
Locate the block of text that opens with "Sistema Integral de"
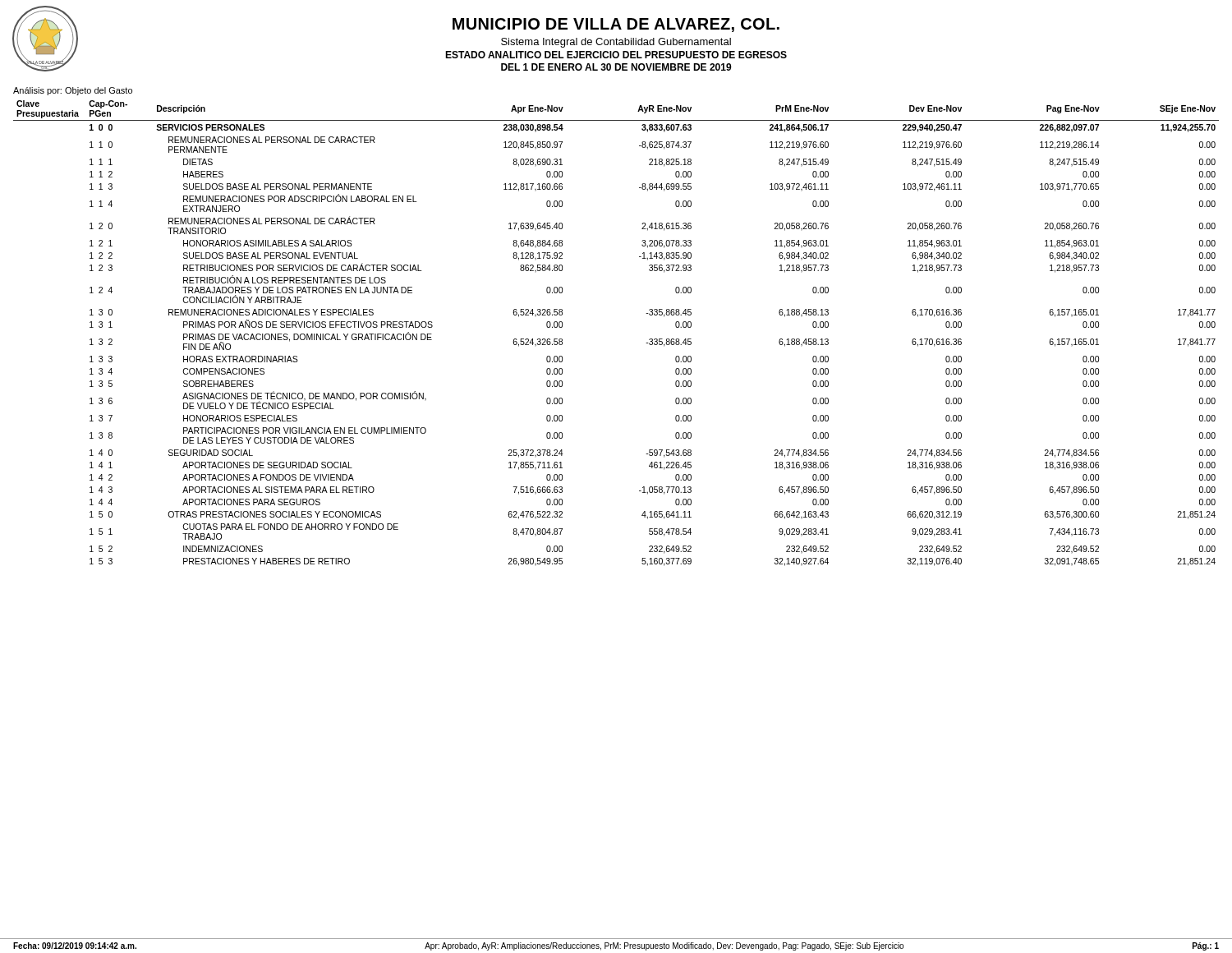click(x=616, y=42)
